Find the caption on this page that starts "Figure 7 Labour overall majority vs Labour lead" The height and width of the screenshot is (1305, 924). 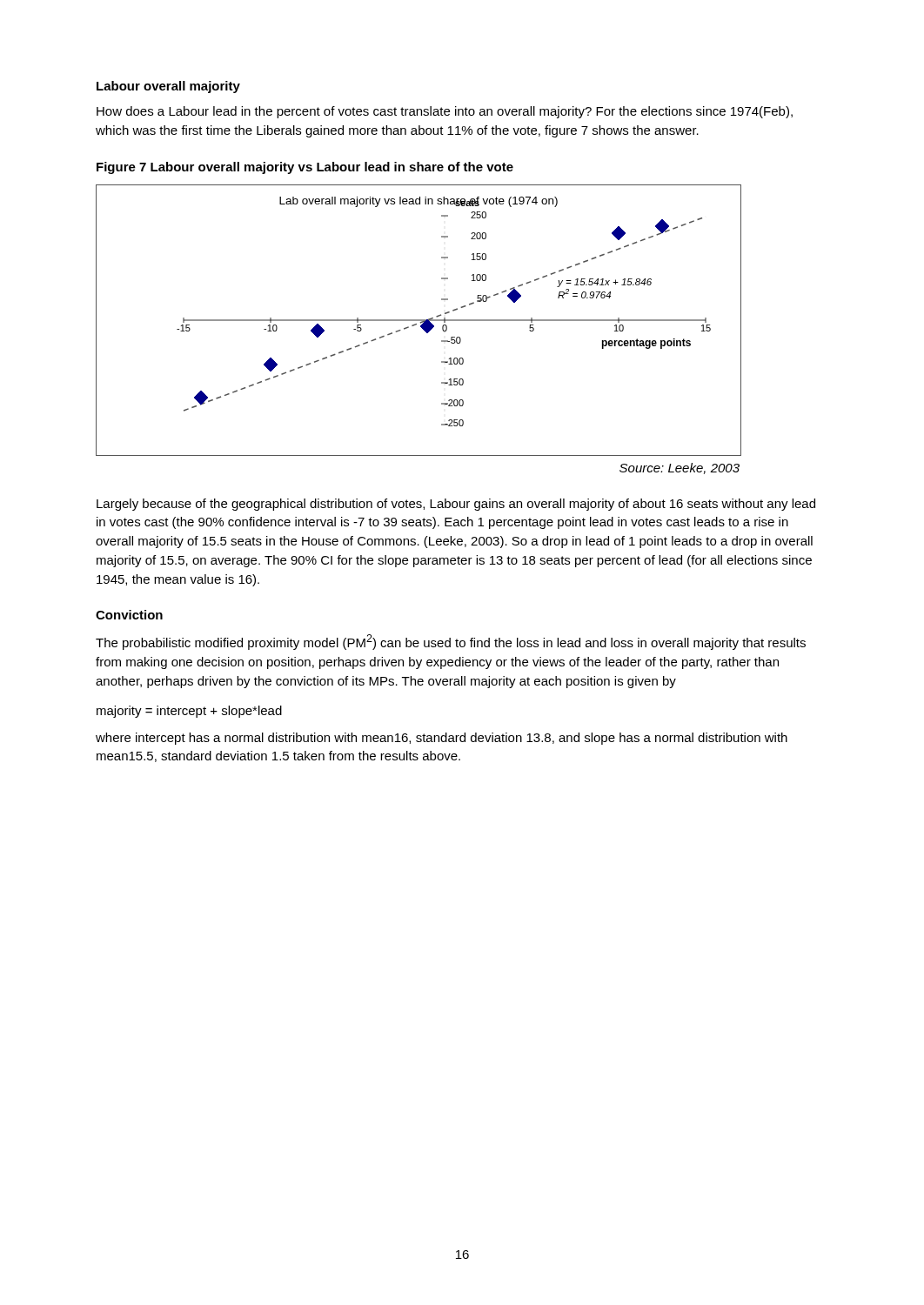[x=305, y=166]
